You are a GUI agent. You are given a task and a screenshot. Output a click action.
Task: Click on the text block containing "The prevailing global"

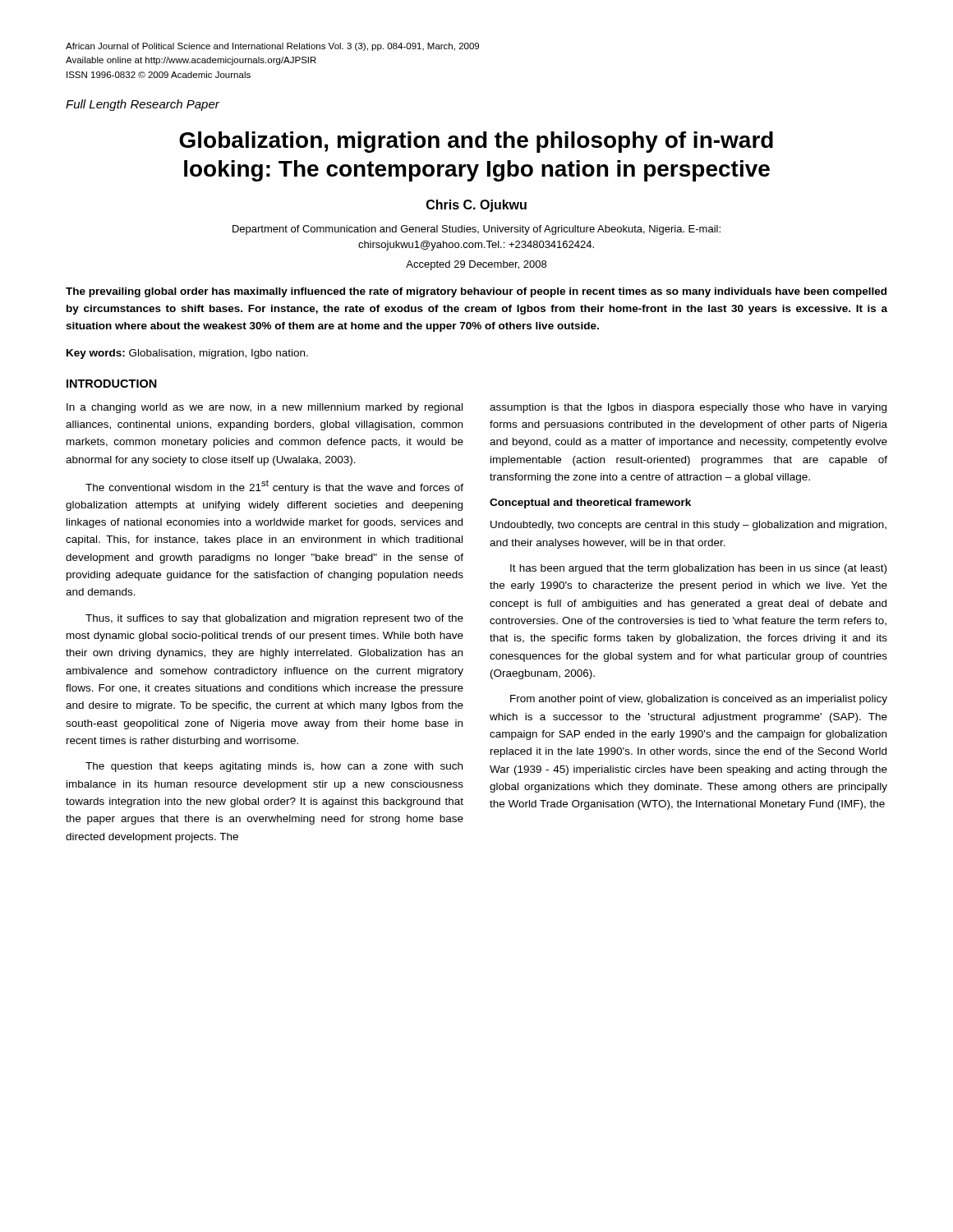[x=476, y=308]
